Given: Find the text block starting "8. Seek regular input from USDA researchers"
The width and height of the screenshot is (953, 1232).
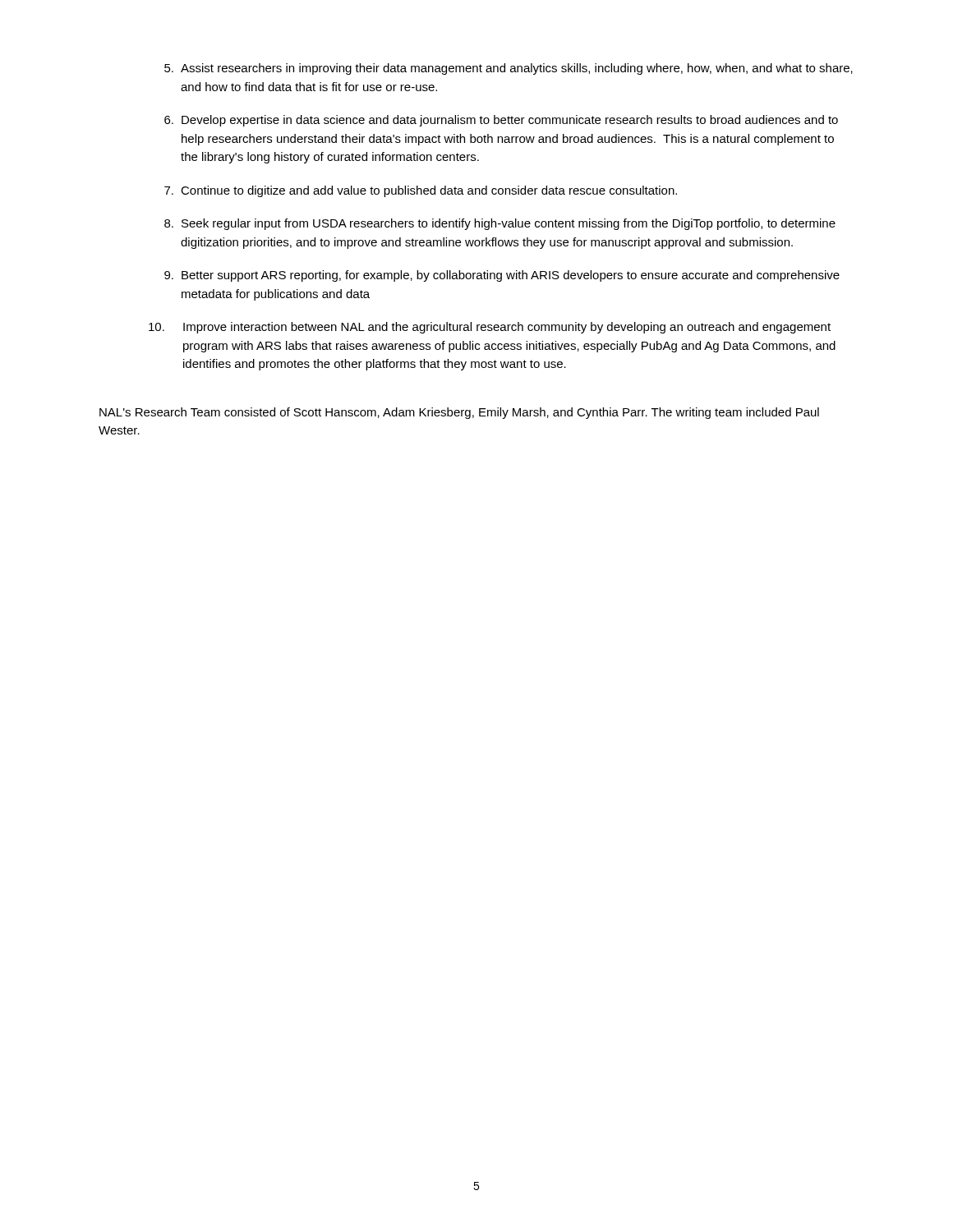Looking at the screenshot, I should [501, 233].
